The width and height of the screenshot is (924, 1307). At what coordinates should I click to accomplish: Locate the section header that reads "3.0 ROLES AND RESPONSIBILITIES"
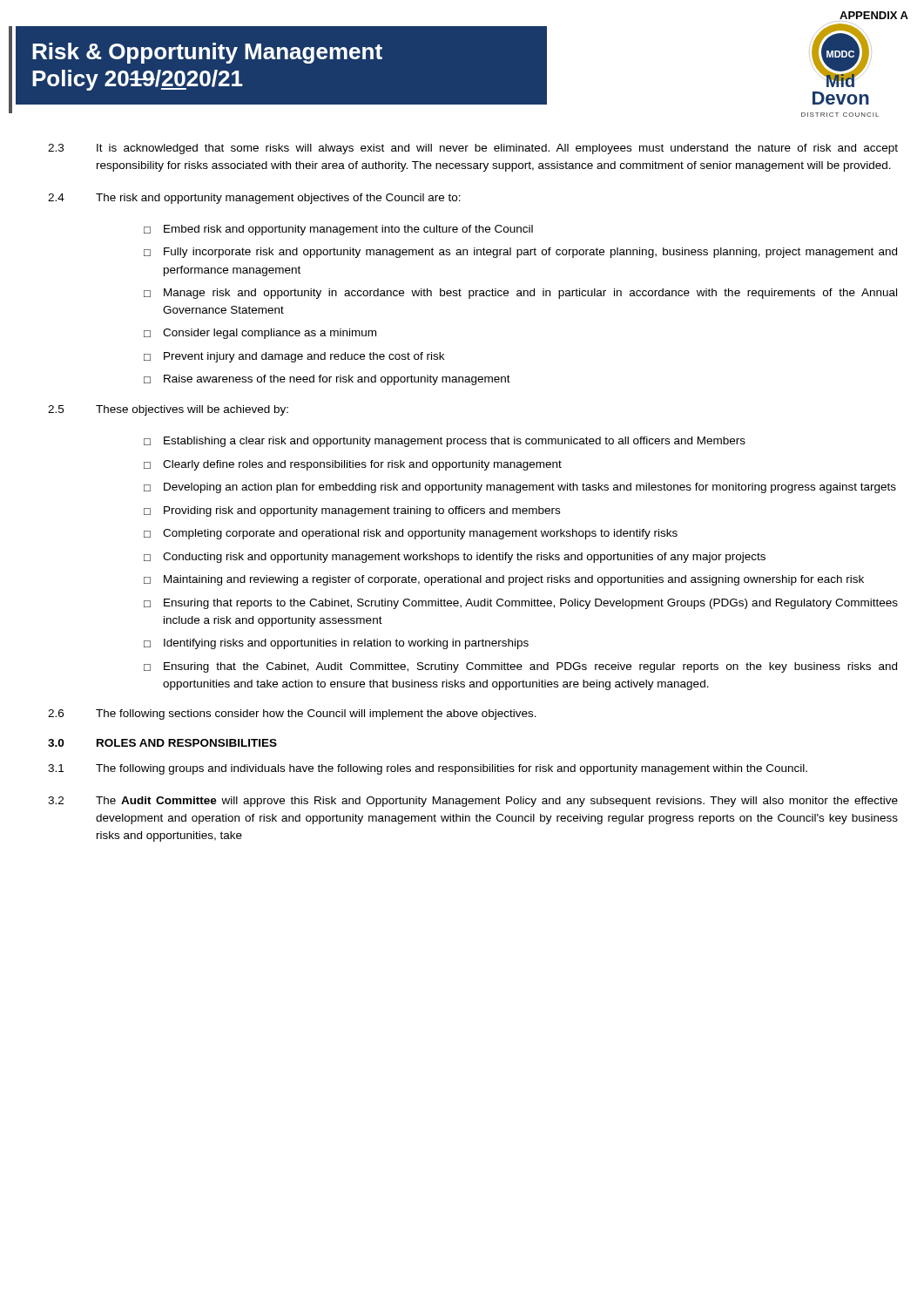[162, 743]
